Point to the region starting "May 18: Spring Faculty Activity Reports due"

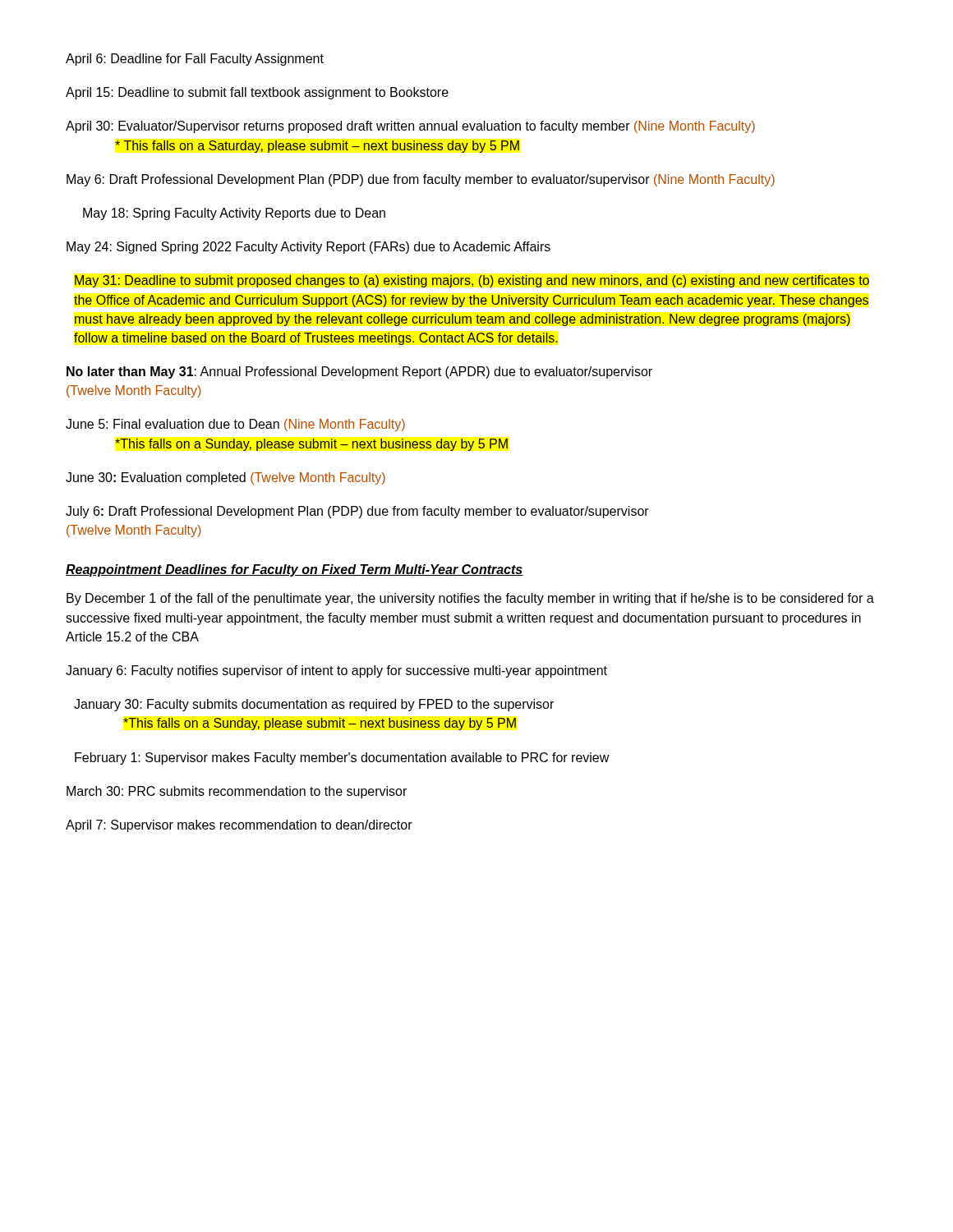point(234,213)
